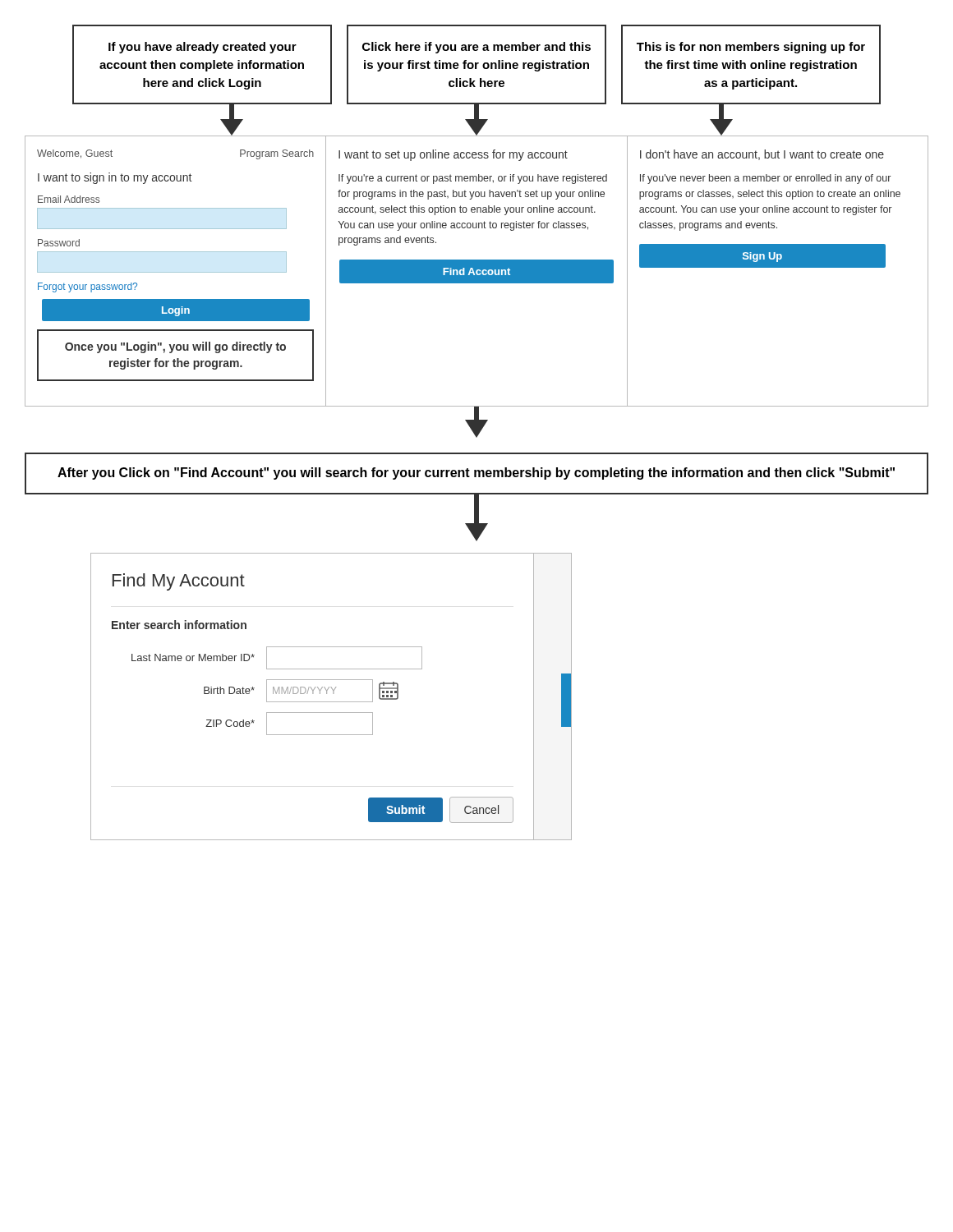This screenshot has height=1232, width=953.
Task: Find the text starting "This is for non members signing"
Action: point(751,64)
